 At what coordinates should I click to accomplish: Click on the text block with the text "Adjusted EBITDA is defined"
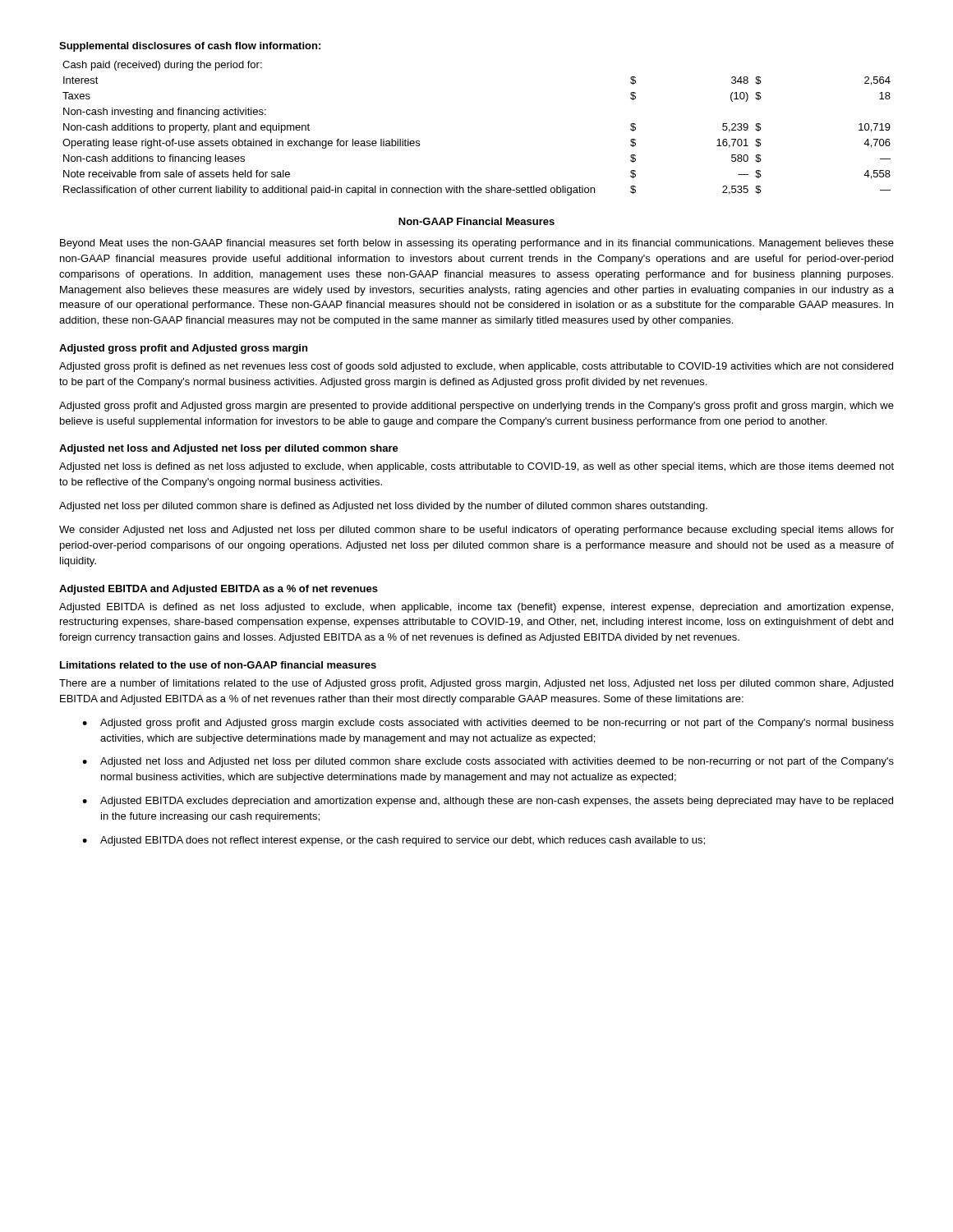(476, 622)
